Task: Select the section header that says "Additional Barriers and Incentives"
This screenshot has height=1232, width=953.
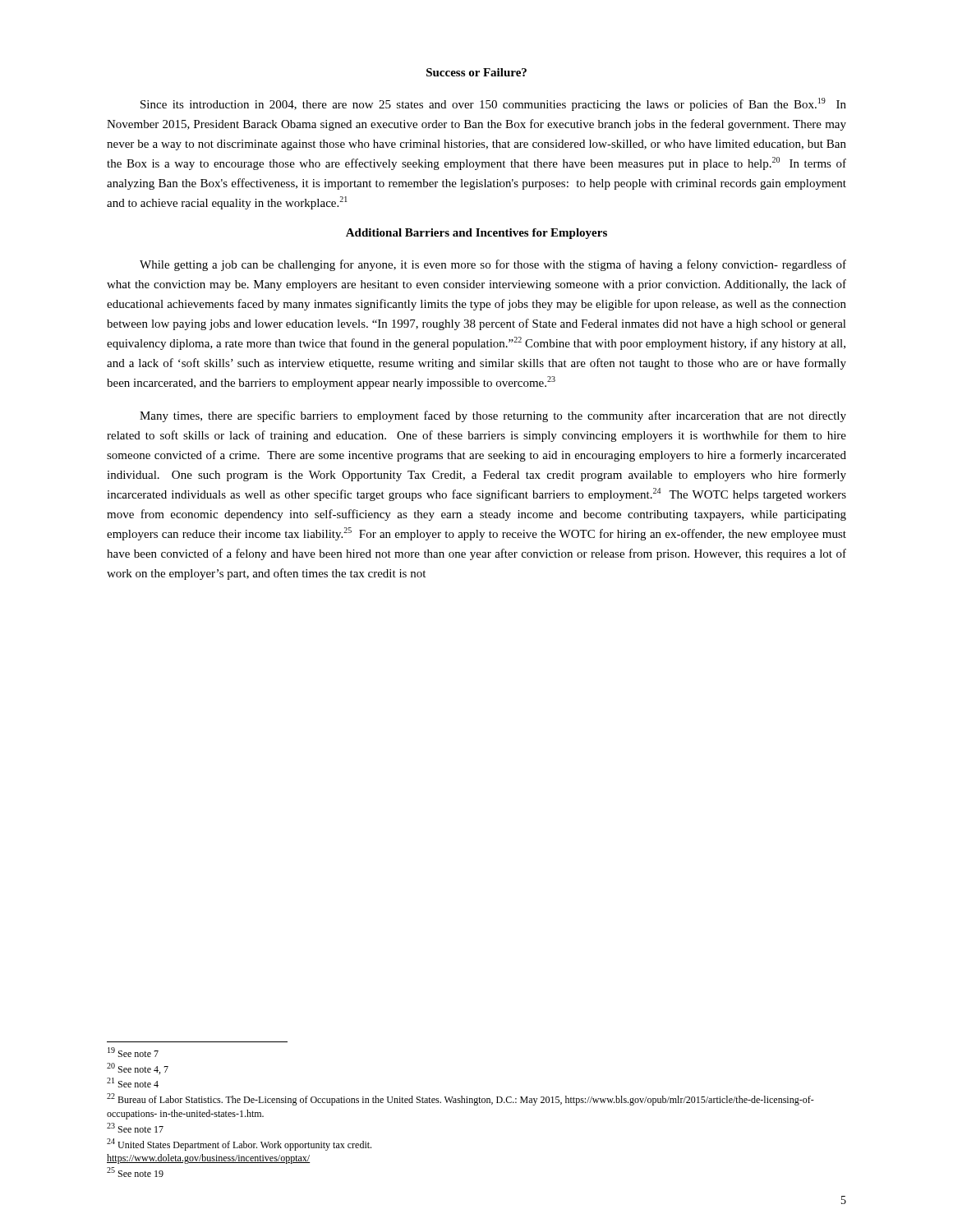Action: [x=476, y=232]
